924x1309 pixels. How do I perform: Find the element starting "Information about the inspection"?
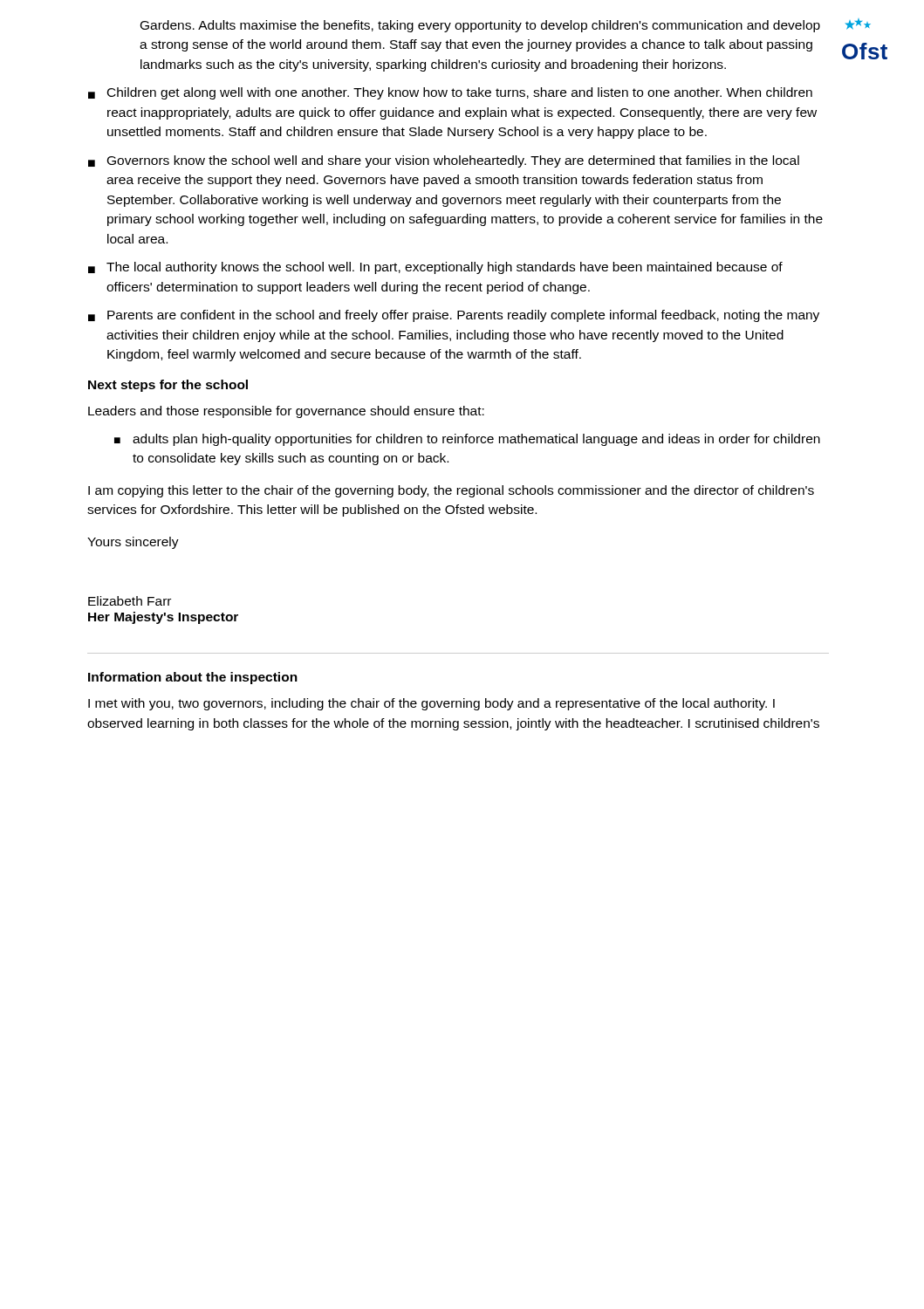[192, 677]
